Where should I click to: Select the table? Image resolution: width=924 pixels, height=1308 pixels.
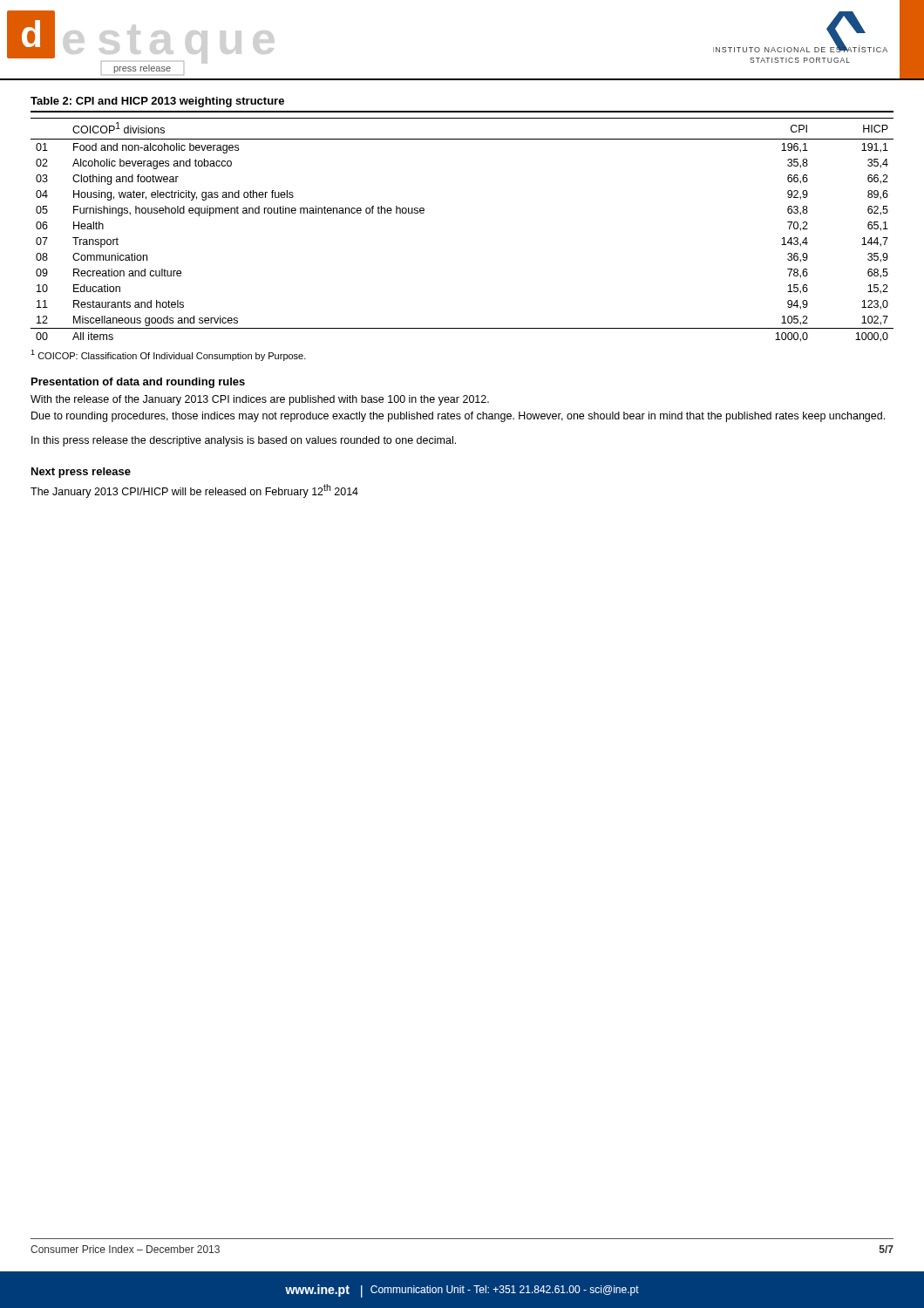[462, 231]
